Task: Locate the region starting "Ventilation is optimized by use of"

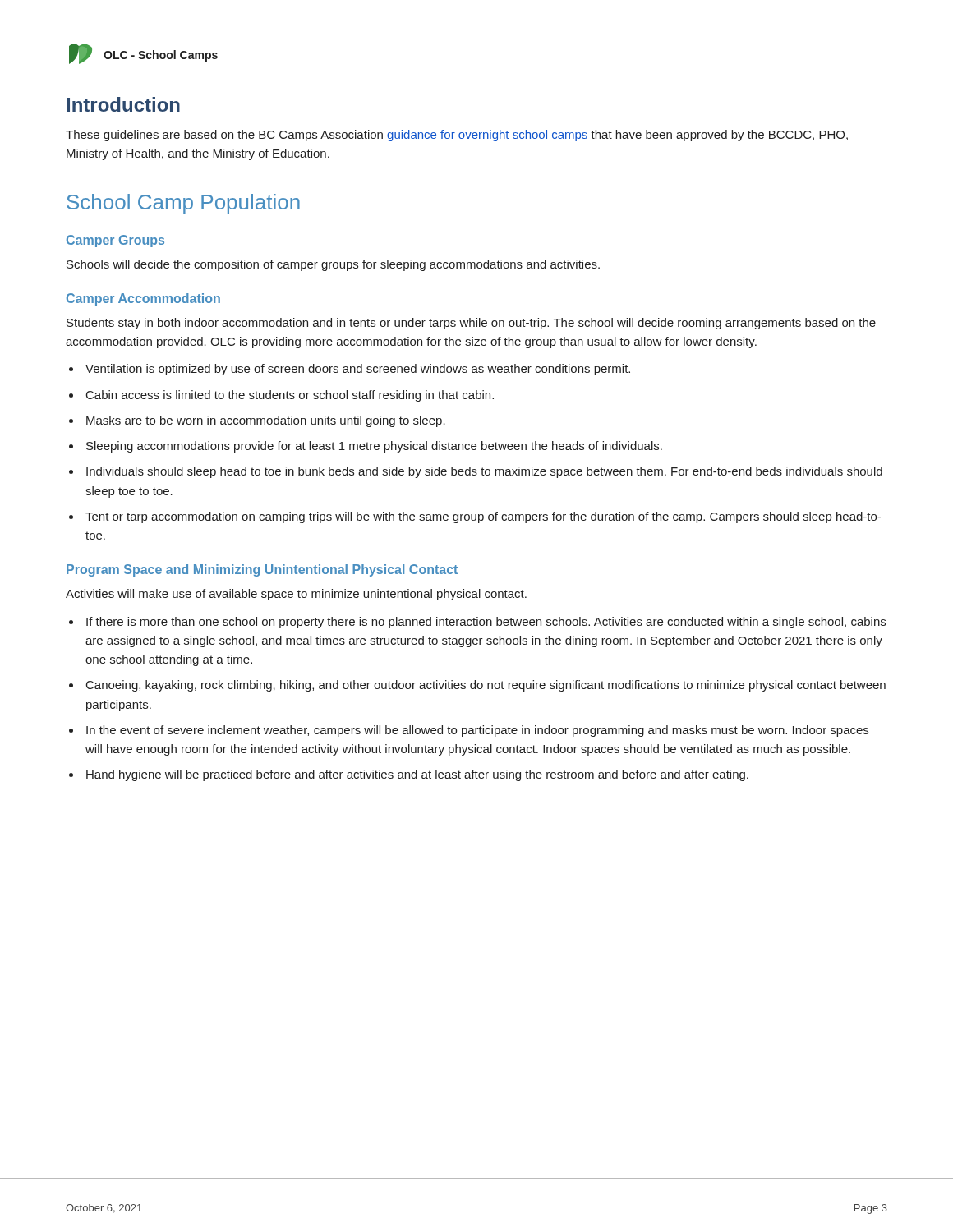Action: point(358,369)
